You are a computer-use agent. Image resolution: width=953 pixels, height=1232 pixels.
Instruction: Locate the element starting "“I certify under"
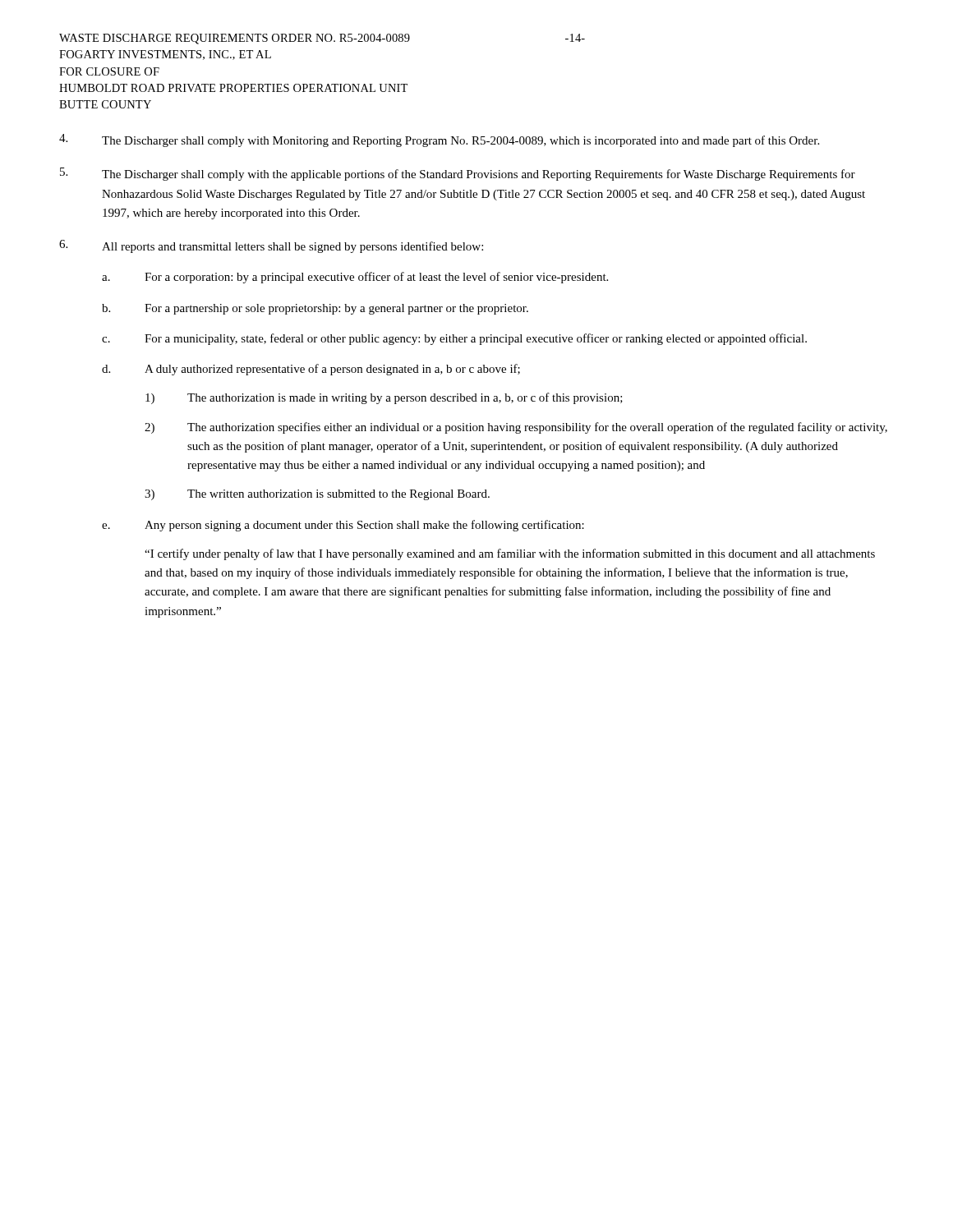pos(510,582)
